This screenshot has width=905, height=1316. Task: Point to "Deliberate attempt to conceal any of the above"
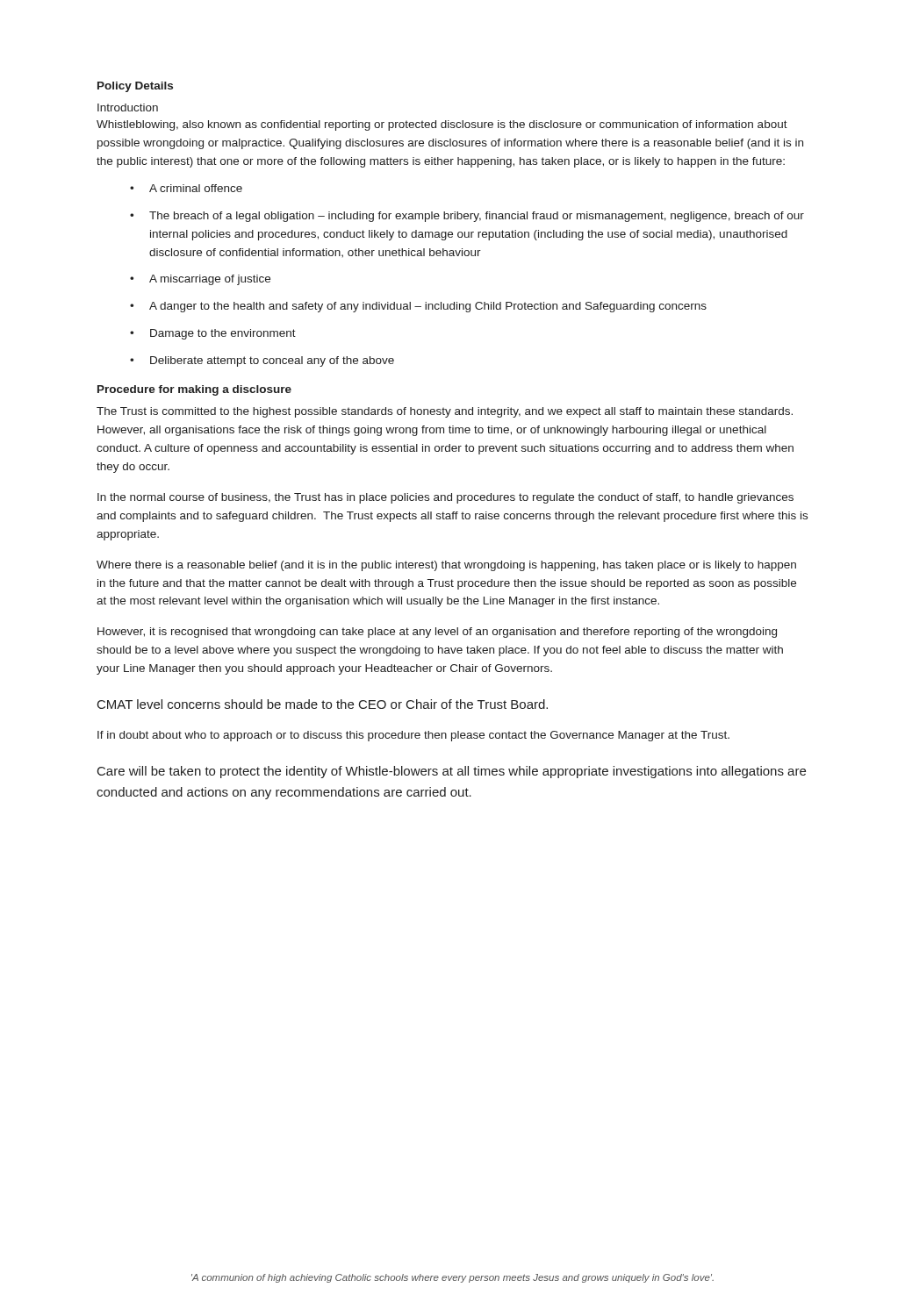pyautogui.click(x=272, y=360)
